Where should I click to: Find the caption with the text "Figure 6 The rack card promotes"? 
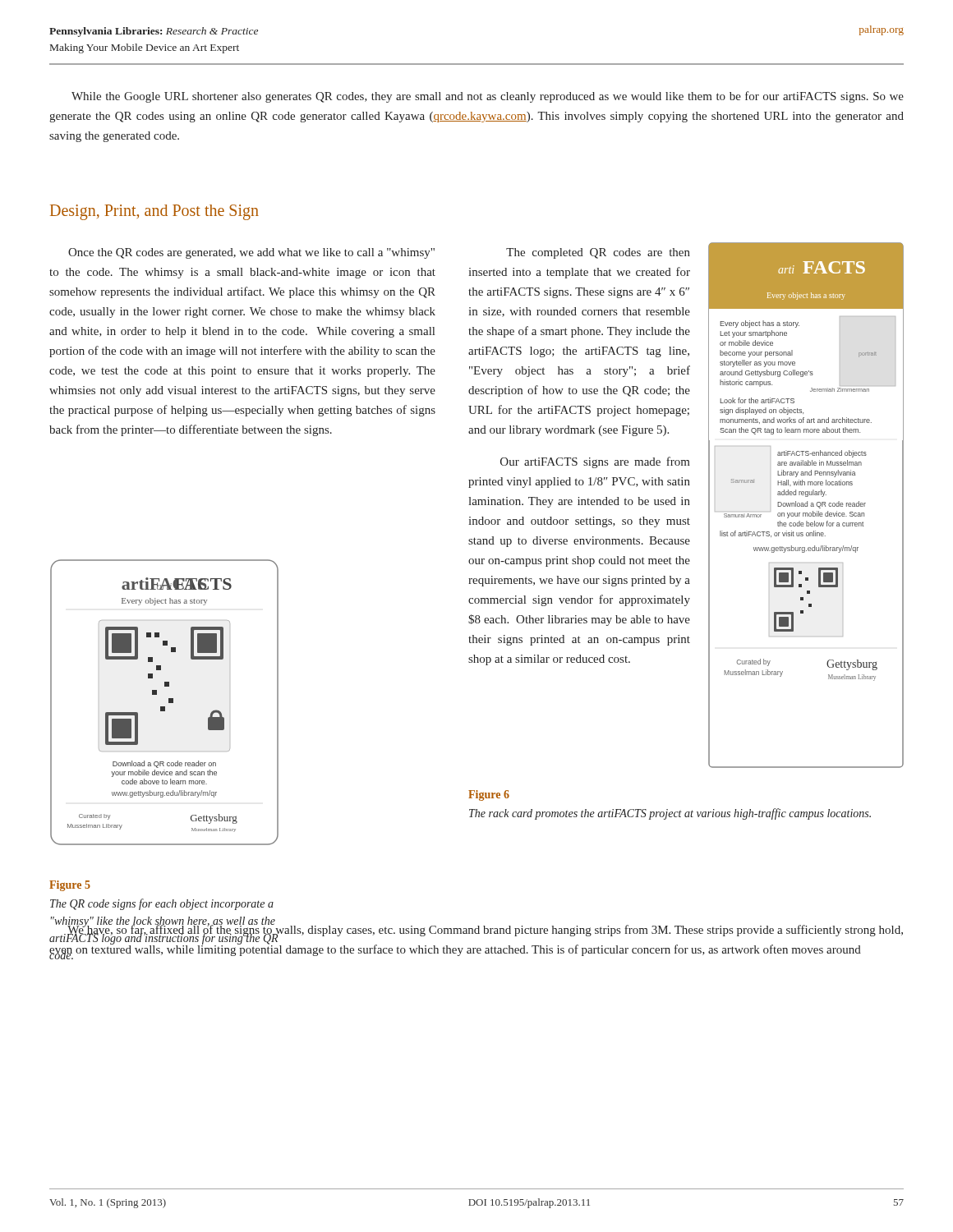pos(686,805)
